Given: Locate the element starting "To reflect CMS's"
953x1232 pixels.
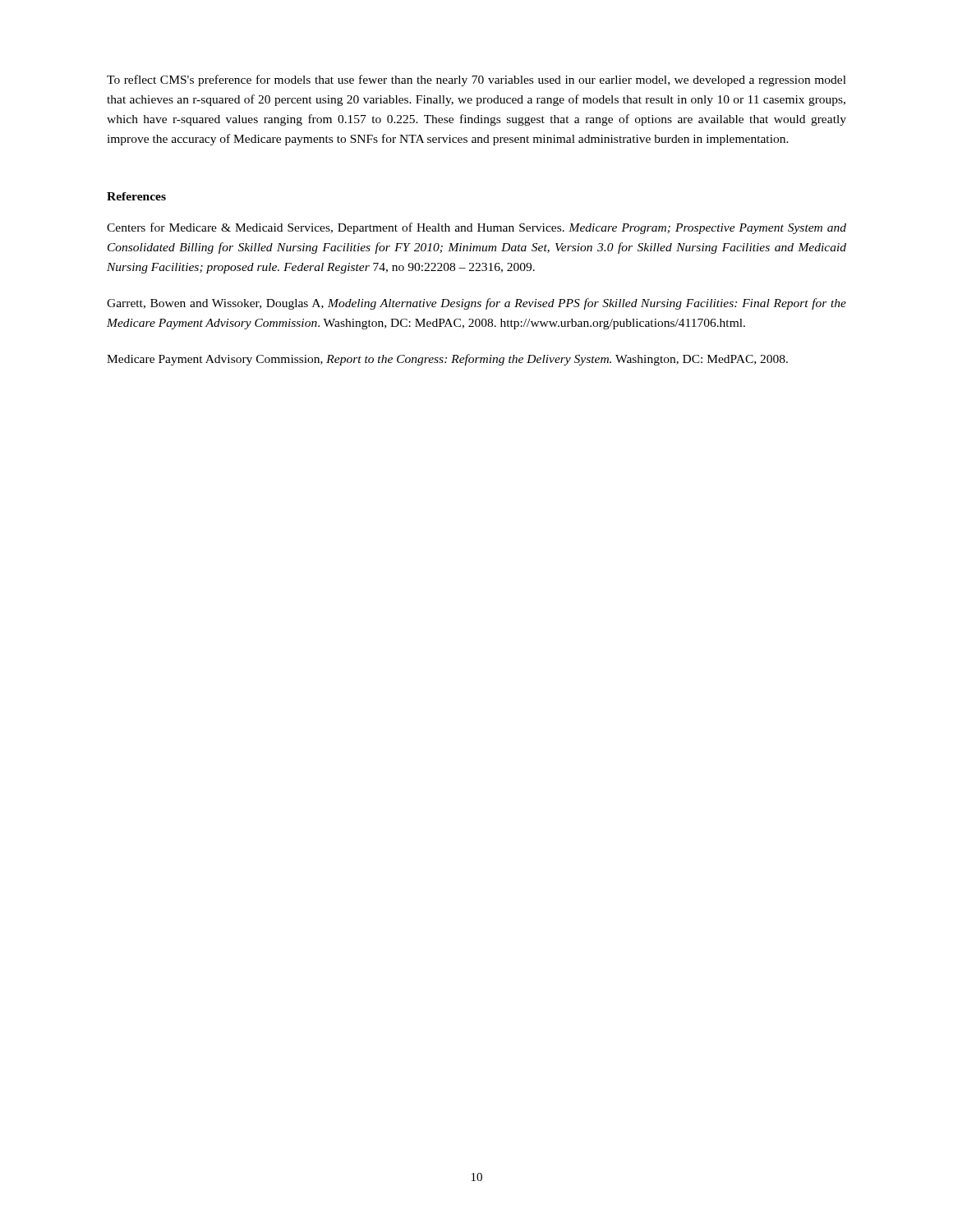Looking at the screenshot, I should click(476, 109).
